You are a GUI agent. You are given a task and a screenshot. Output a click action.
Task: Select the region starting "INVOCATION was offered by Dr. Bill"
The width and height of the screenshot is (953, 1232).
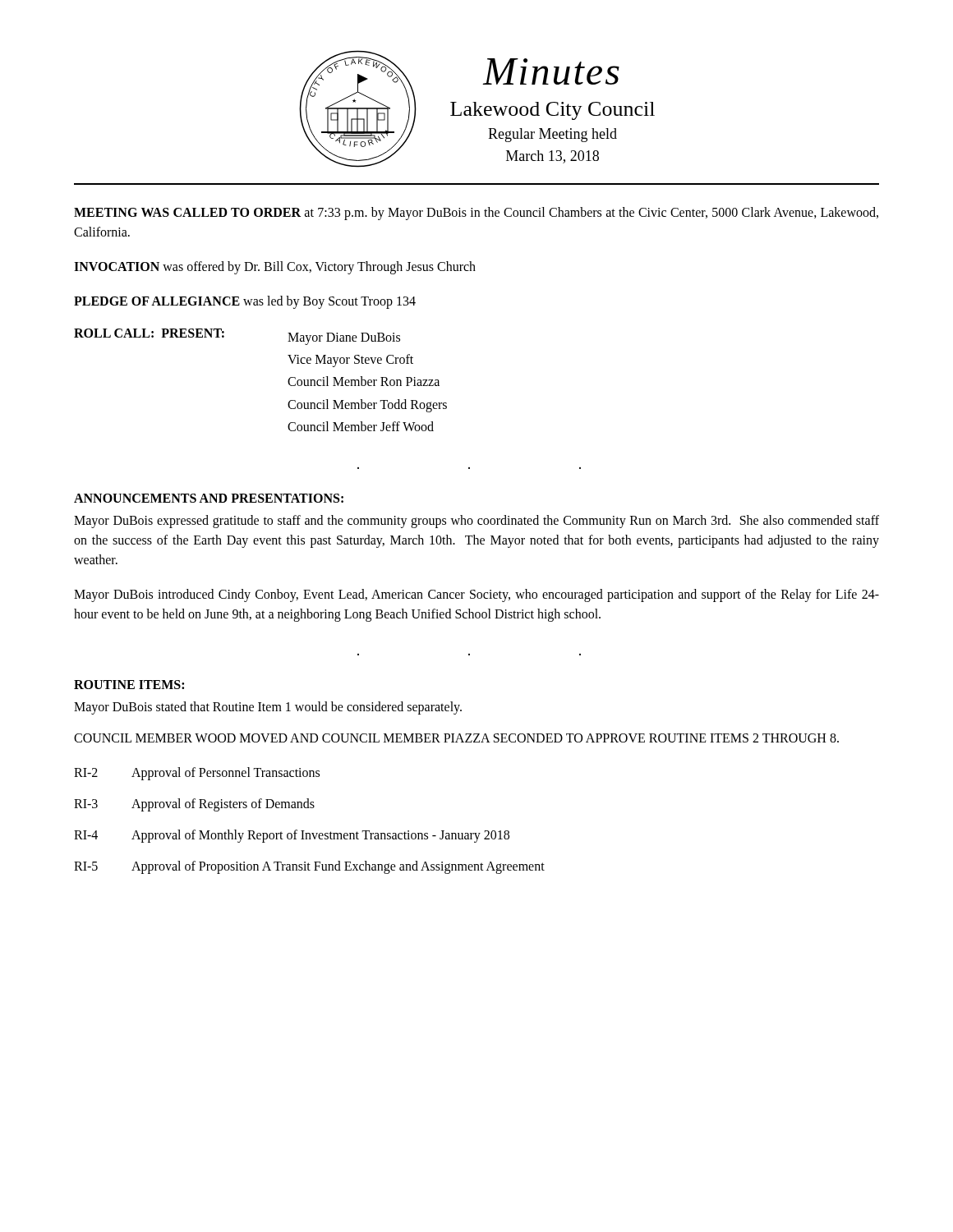(x=275, y=267)
